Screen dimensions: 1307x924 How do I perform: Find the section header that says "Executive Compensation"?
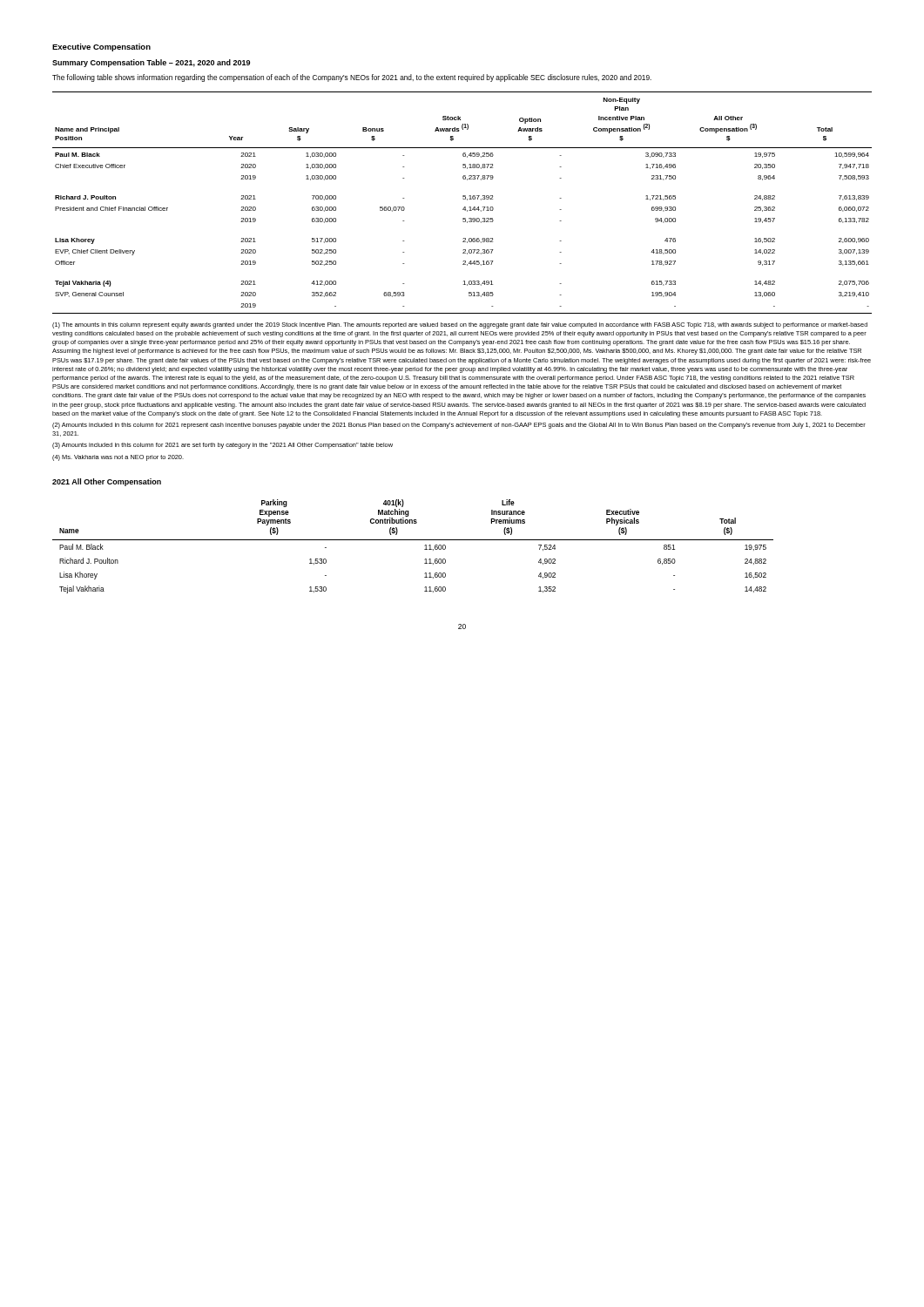click(101, 47)
